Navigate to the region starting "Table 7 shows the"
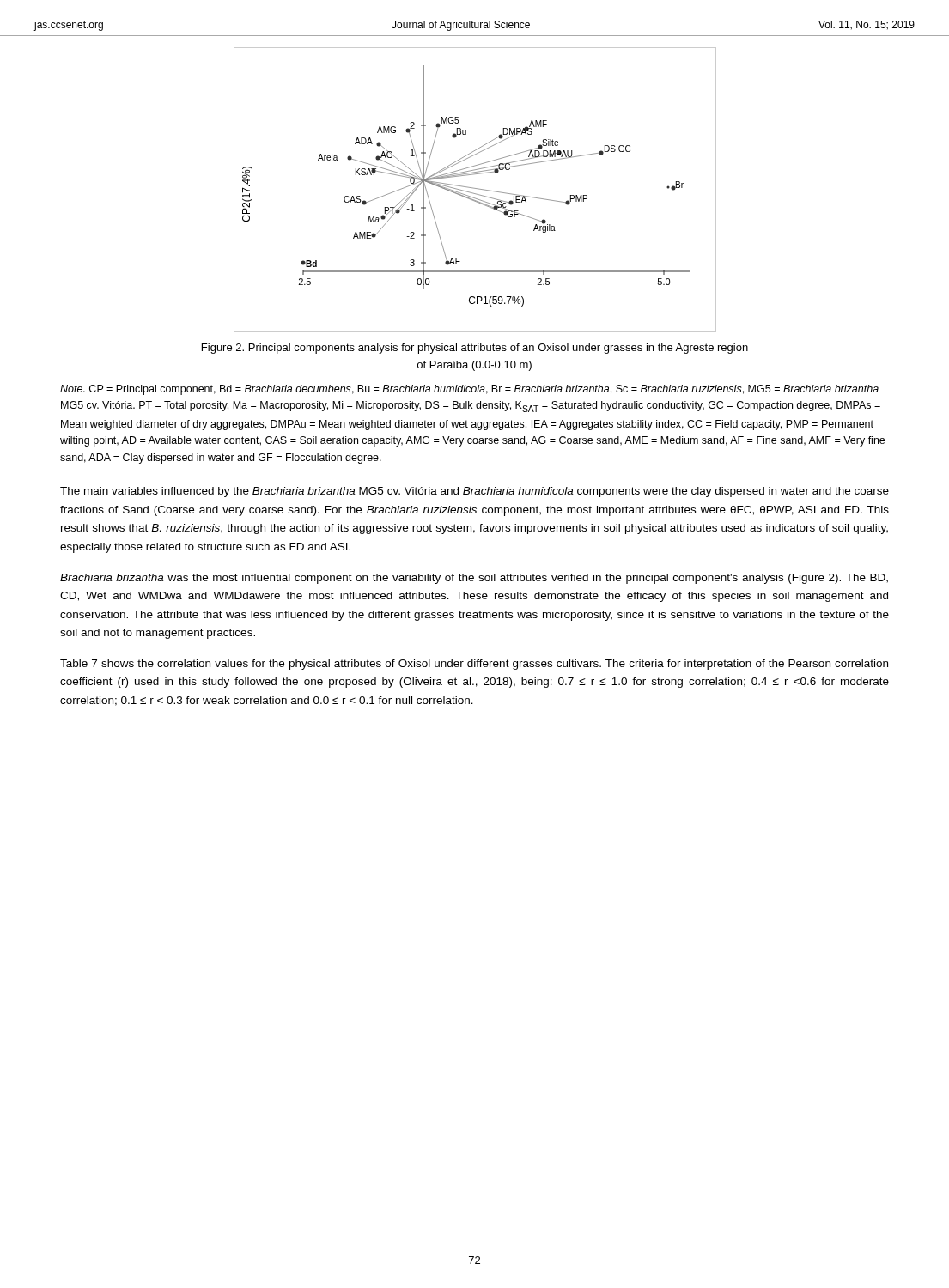 pos(474,682)
